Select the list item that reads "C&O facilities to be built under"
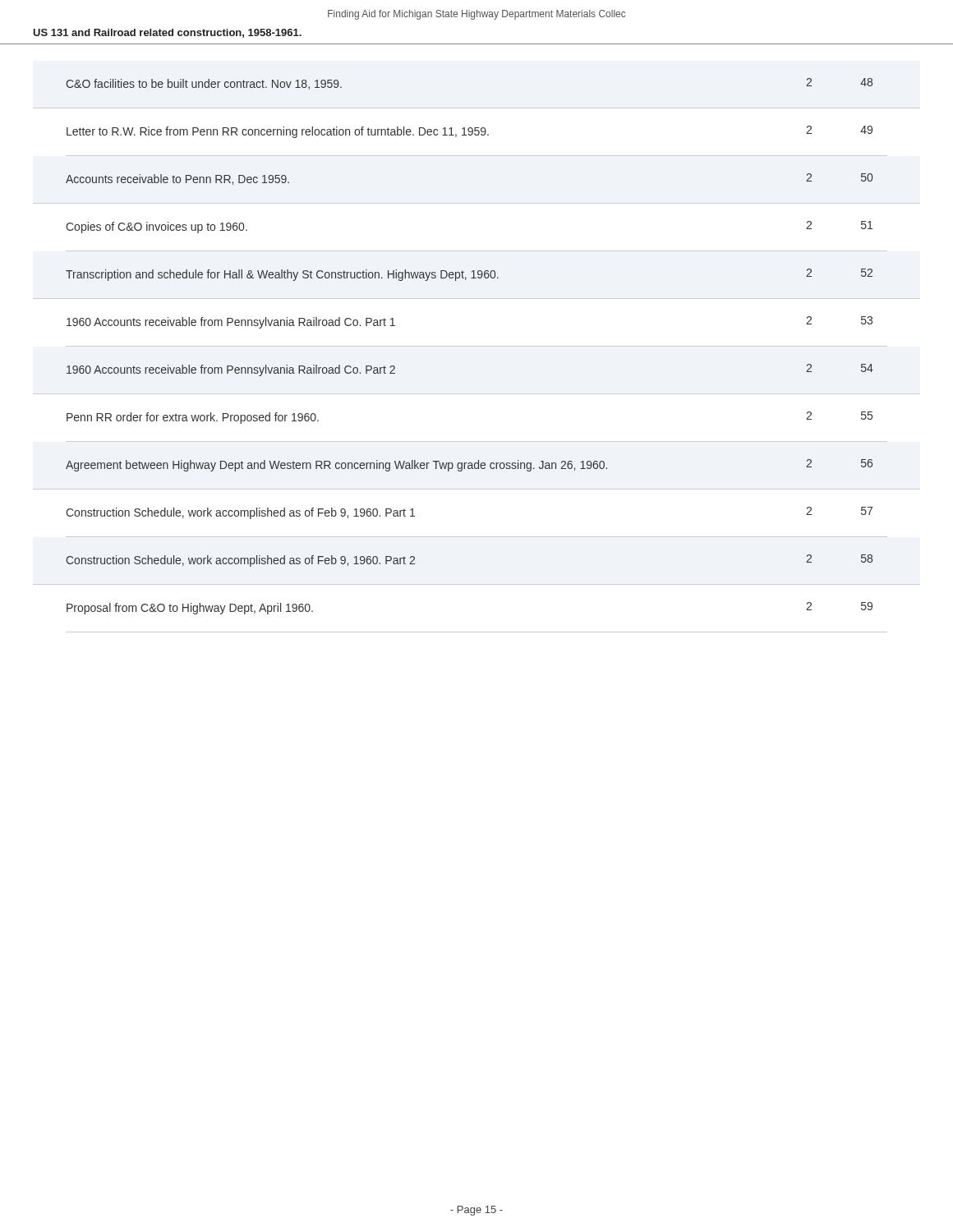953x1232 pixels. pyautogui.click(x=206, y=83)
